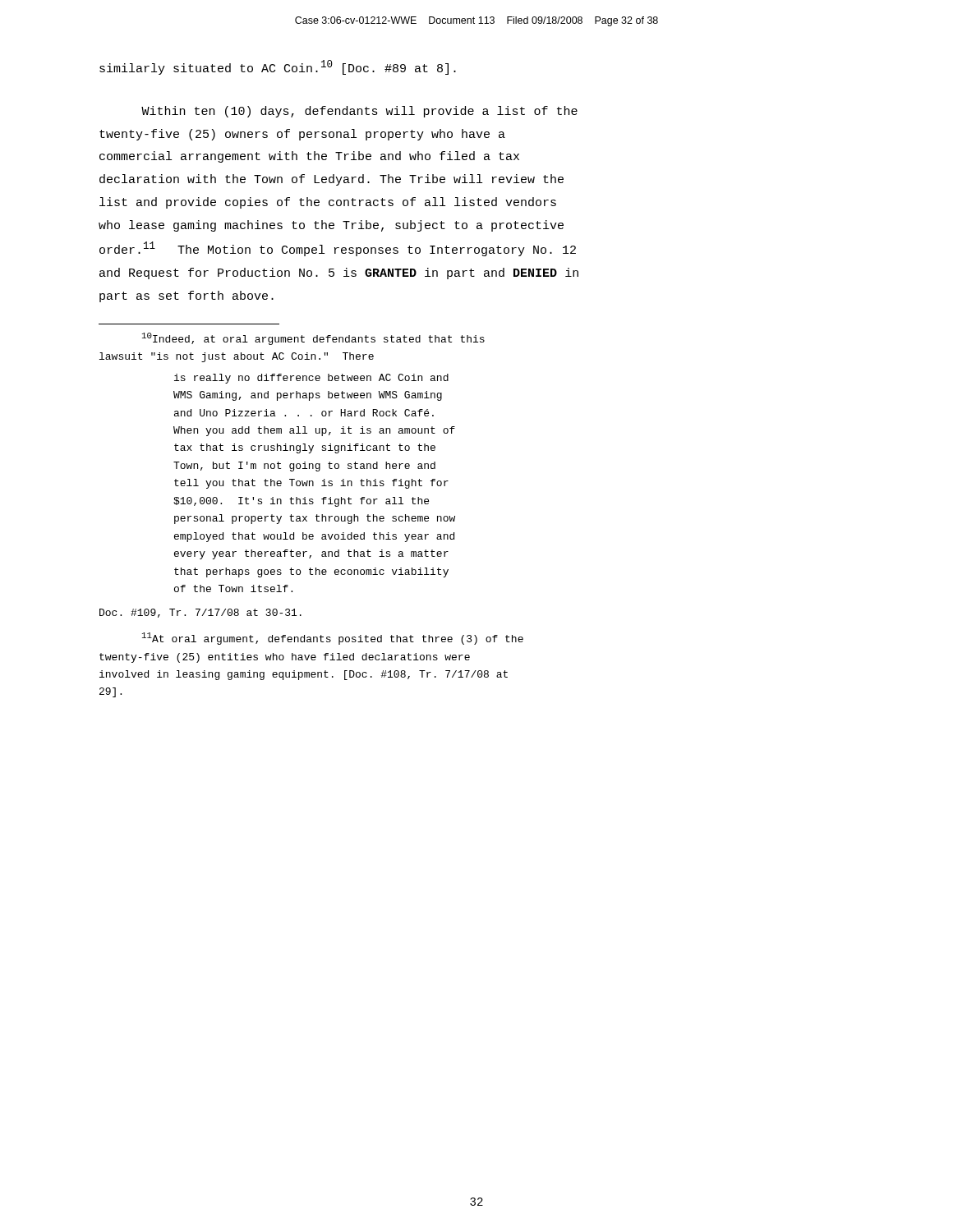Screen dimensions: 1232x953
Task: Point to the block beginning "Within ten (10) days,"
Action: coord(476,205)
